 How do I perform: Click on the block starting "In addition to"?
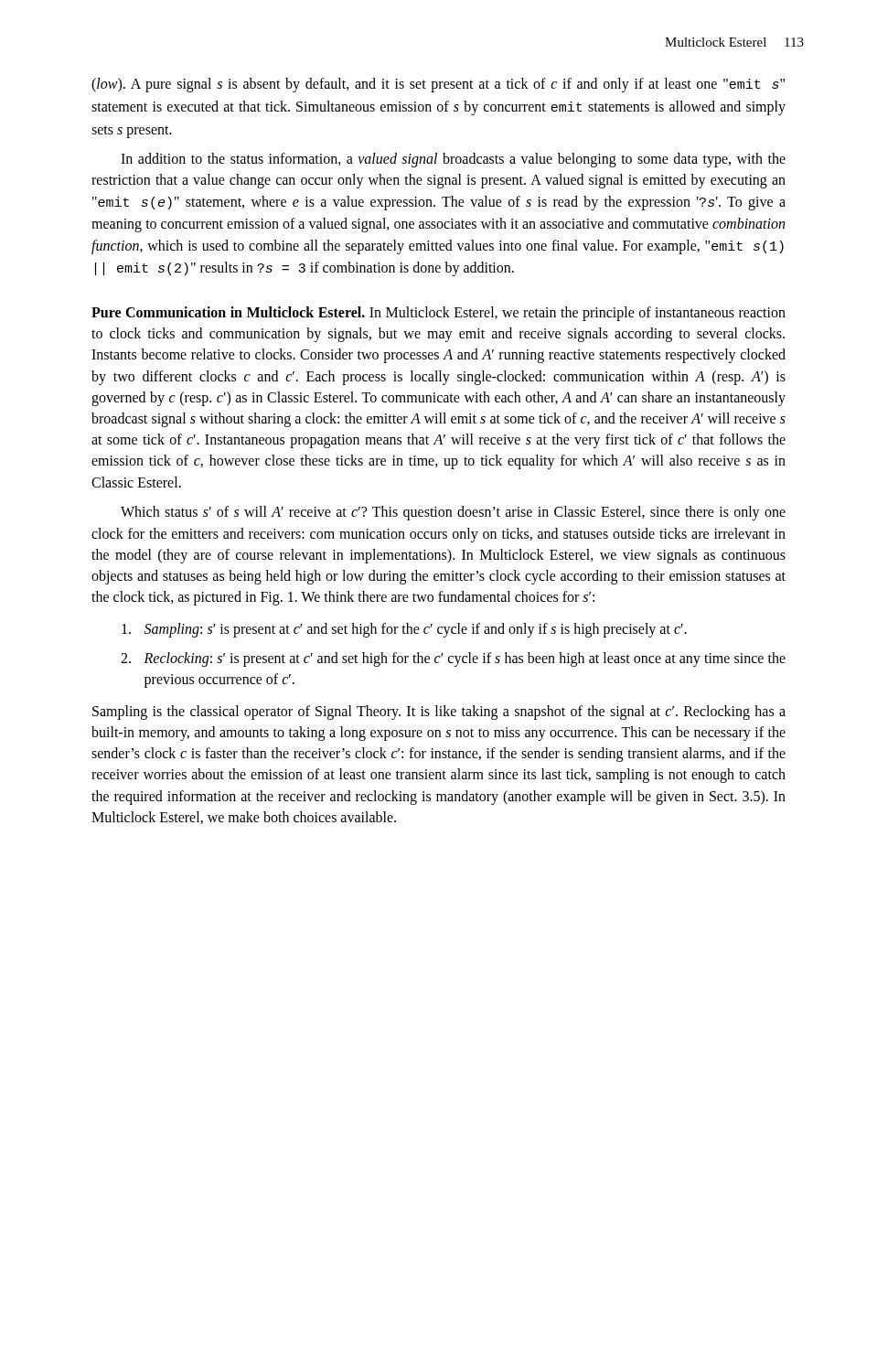click(x=438, y=214)
